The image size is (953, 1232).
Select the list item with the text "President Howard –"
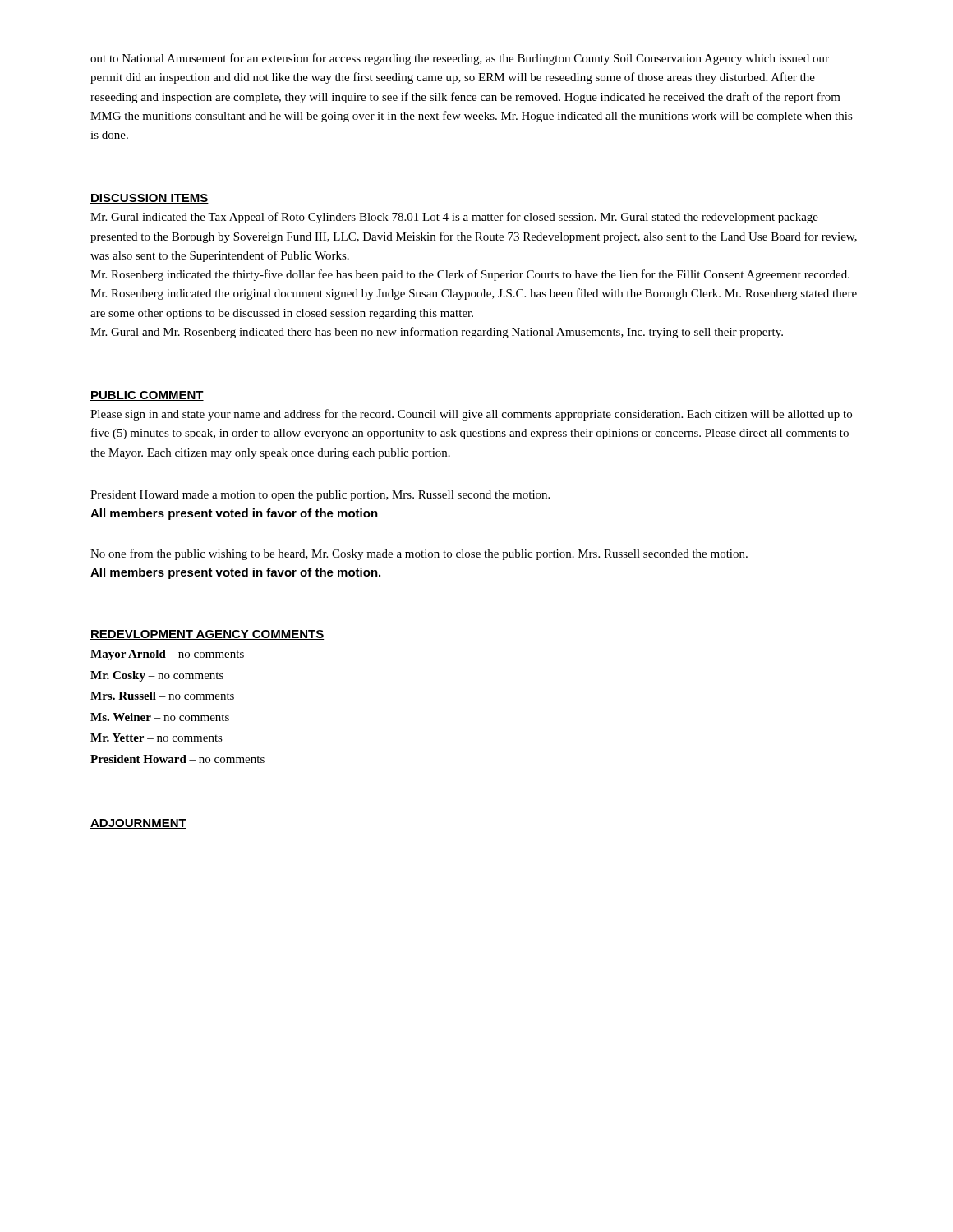178,759
